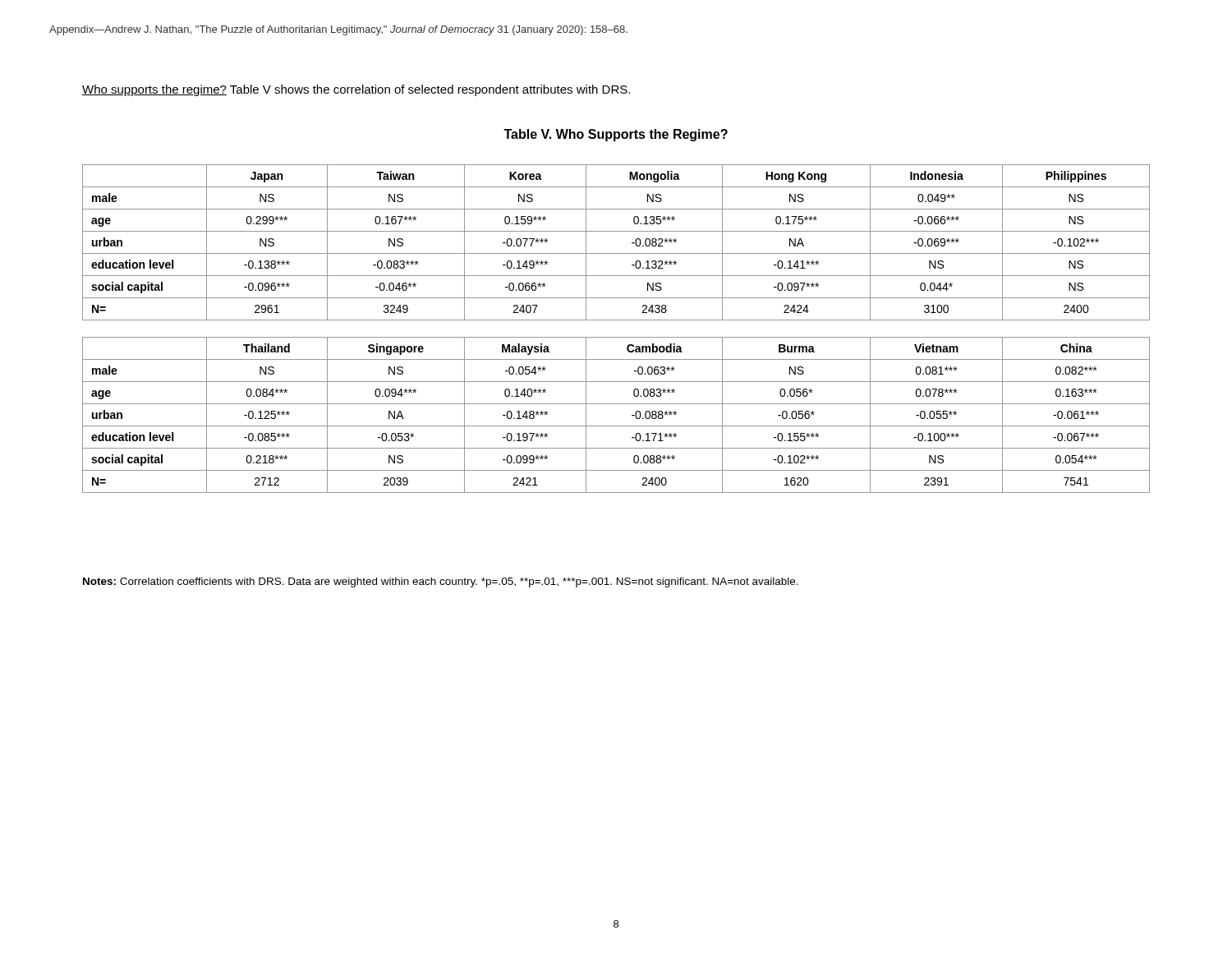Select the element starting "Who supports the regime? Table V shows the"

click(357, 89)
